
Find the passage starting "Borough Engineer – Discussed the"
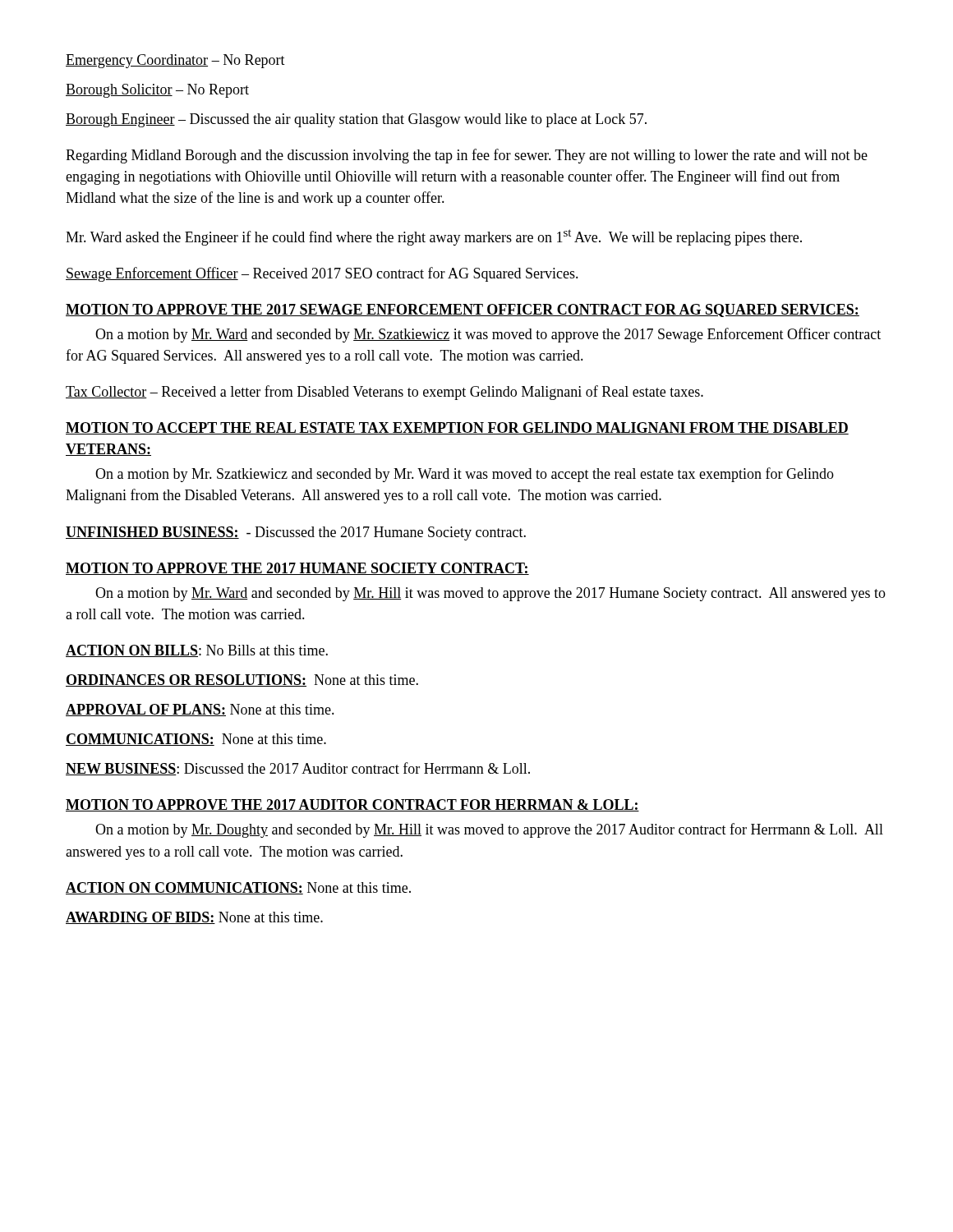click(357, 119)
